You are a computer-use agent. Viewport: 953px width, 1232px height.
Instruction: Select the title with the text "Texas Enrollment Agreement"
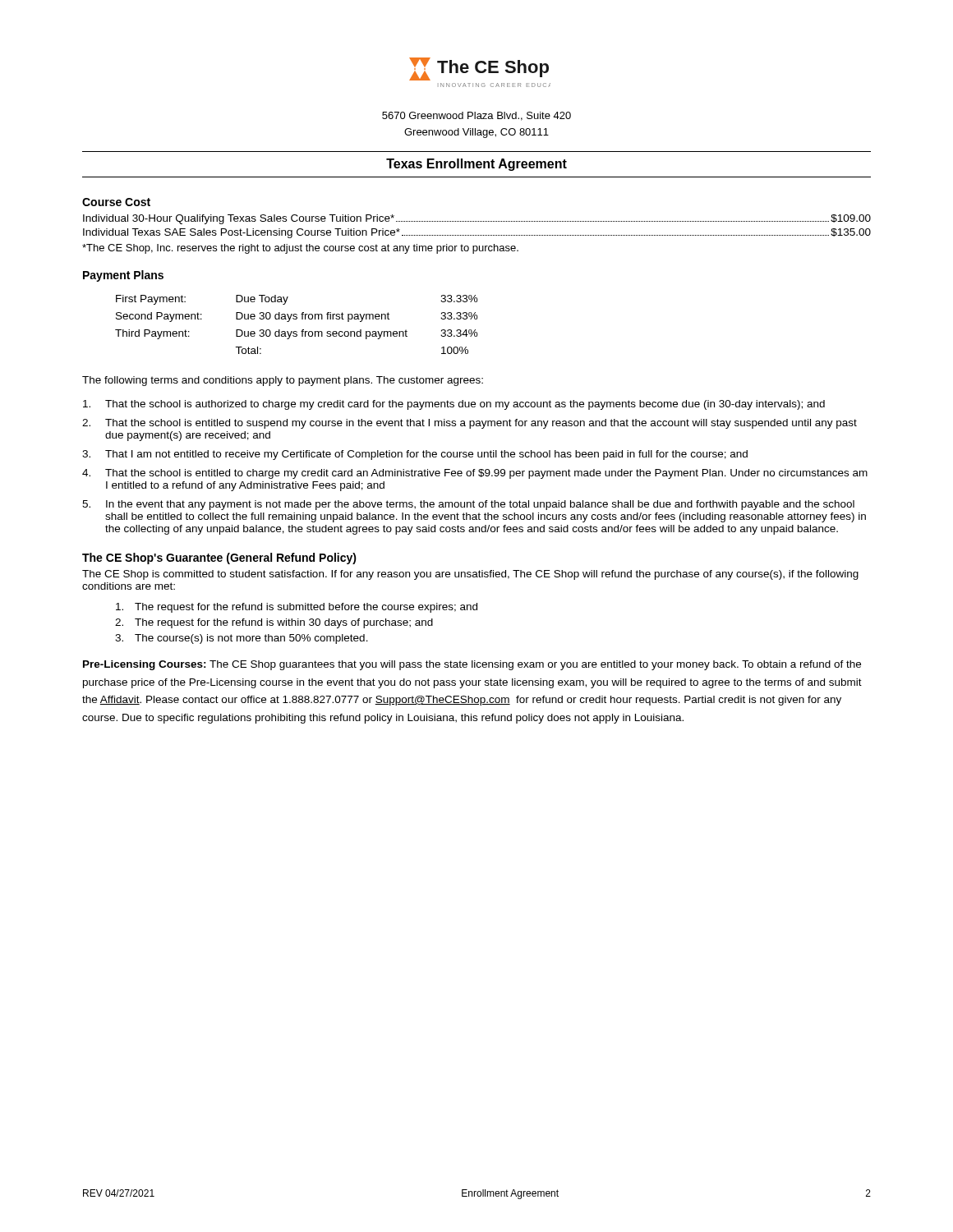476,164
